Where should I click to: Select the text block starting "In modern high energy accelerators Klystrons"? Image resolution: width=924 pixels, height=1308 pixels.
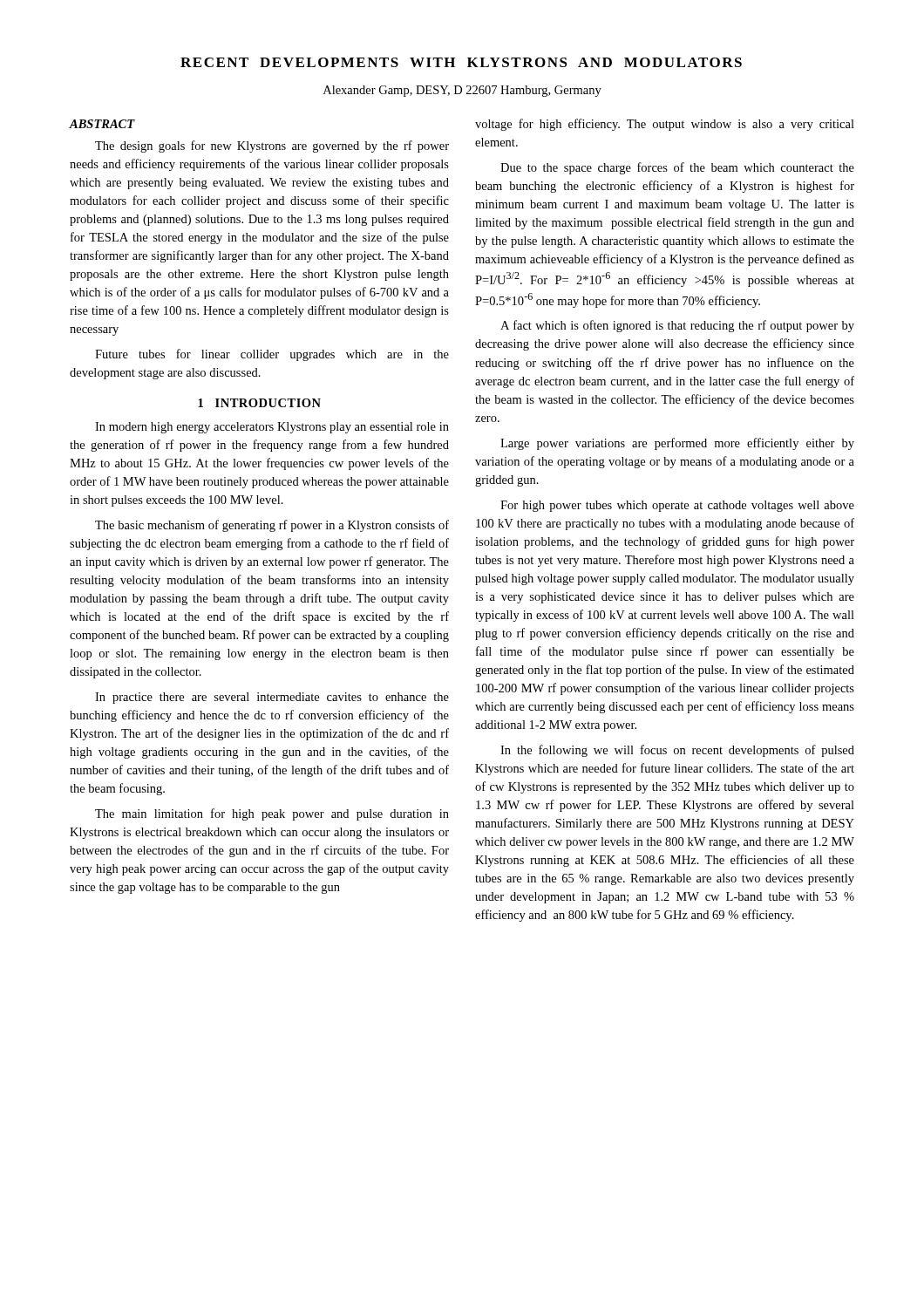click(x=259, y=657)
